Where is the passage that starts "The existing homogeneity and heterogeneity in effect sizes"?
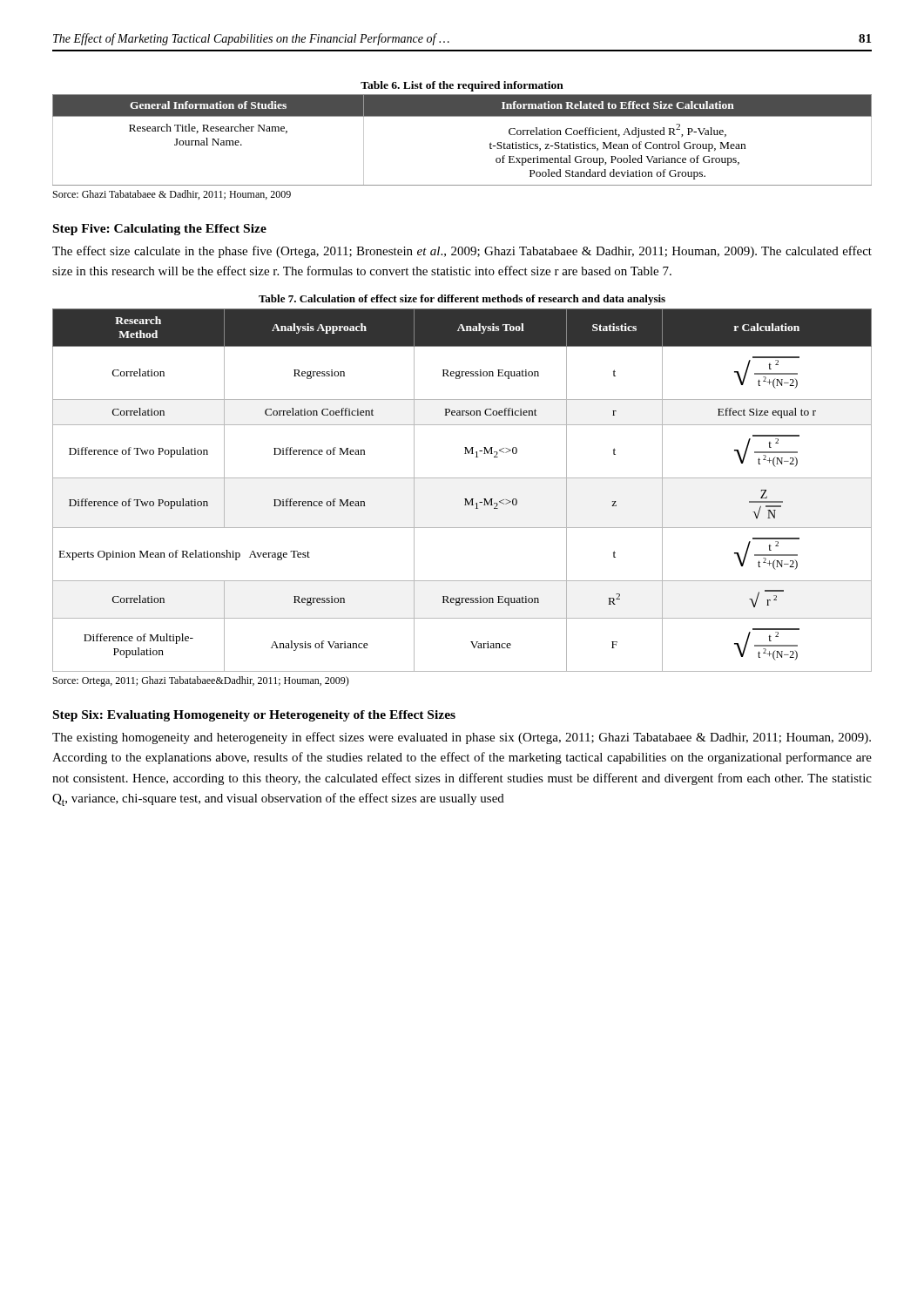Screen dimensions: 1307x924 462,769
